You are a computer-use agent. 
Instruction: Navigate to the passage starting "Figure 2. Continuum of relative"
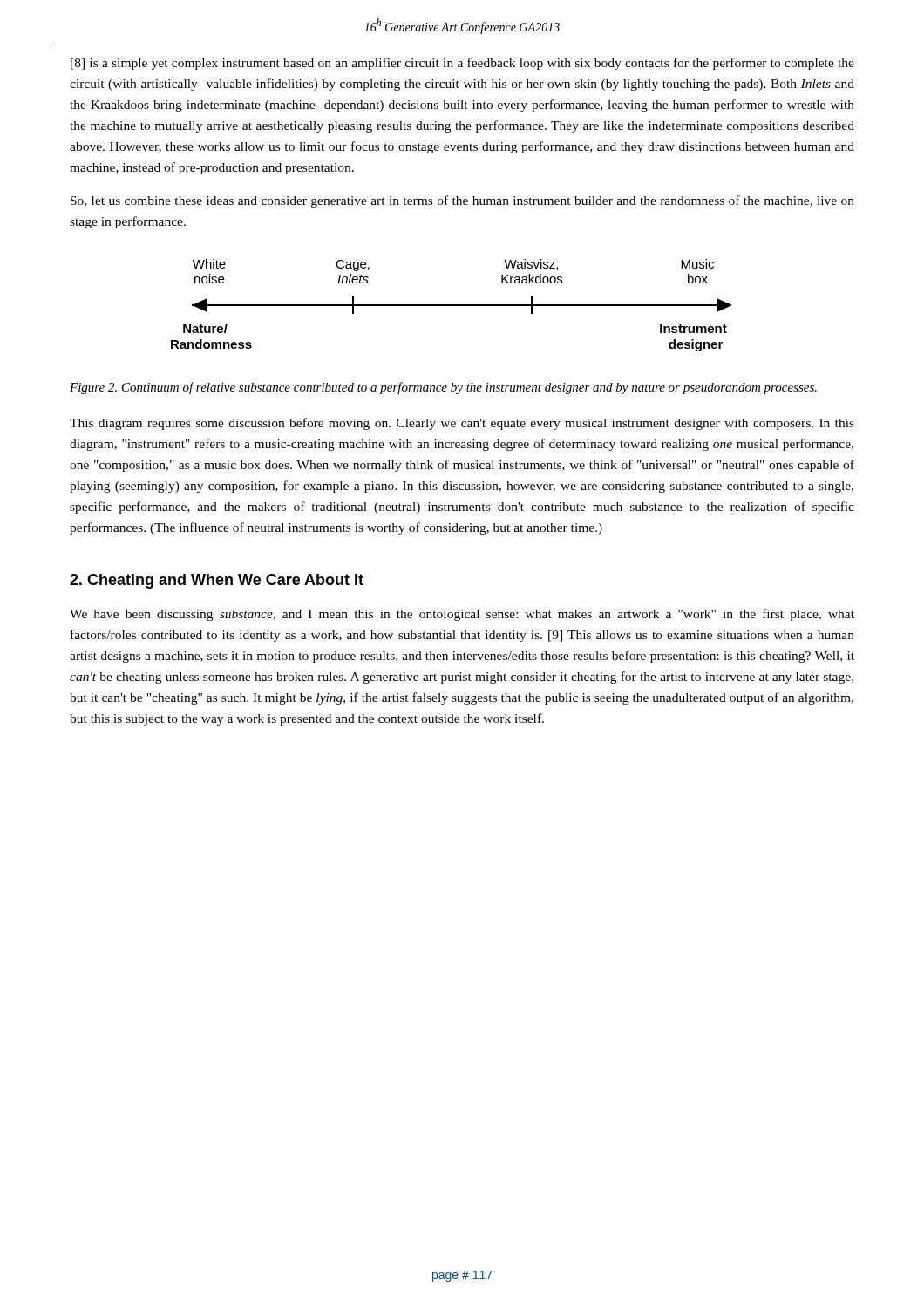(x=444, y=387)
